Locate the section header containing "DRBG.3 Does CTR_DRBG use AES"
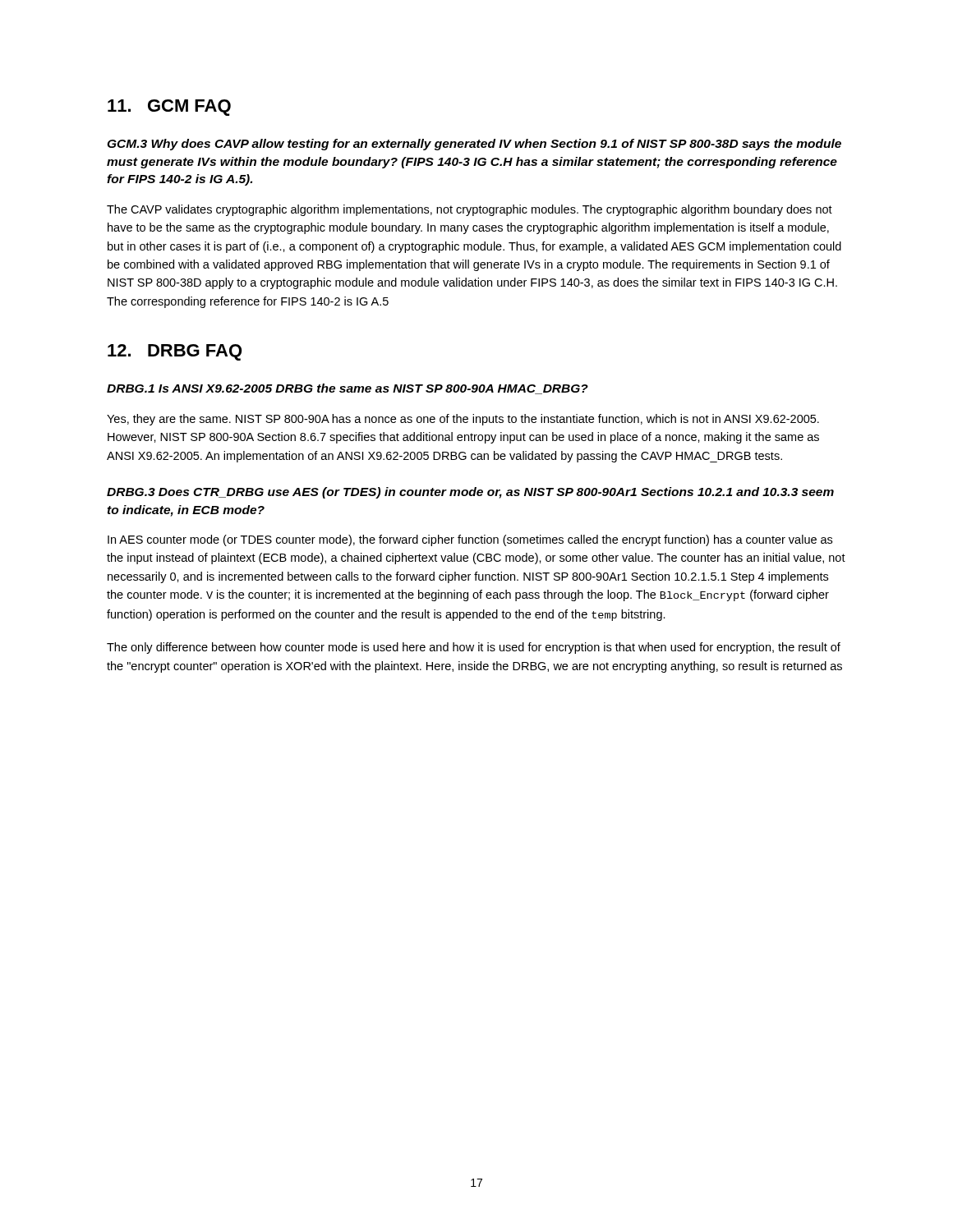Viewport: 953px width, 1232px height. 476,501
